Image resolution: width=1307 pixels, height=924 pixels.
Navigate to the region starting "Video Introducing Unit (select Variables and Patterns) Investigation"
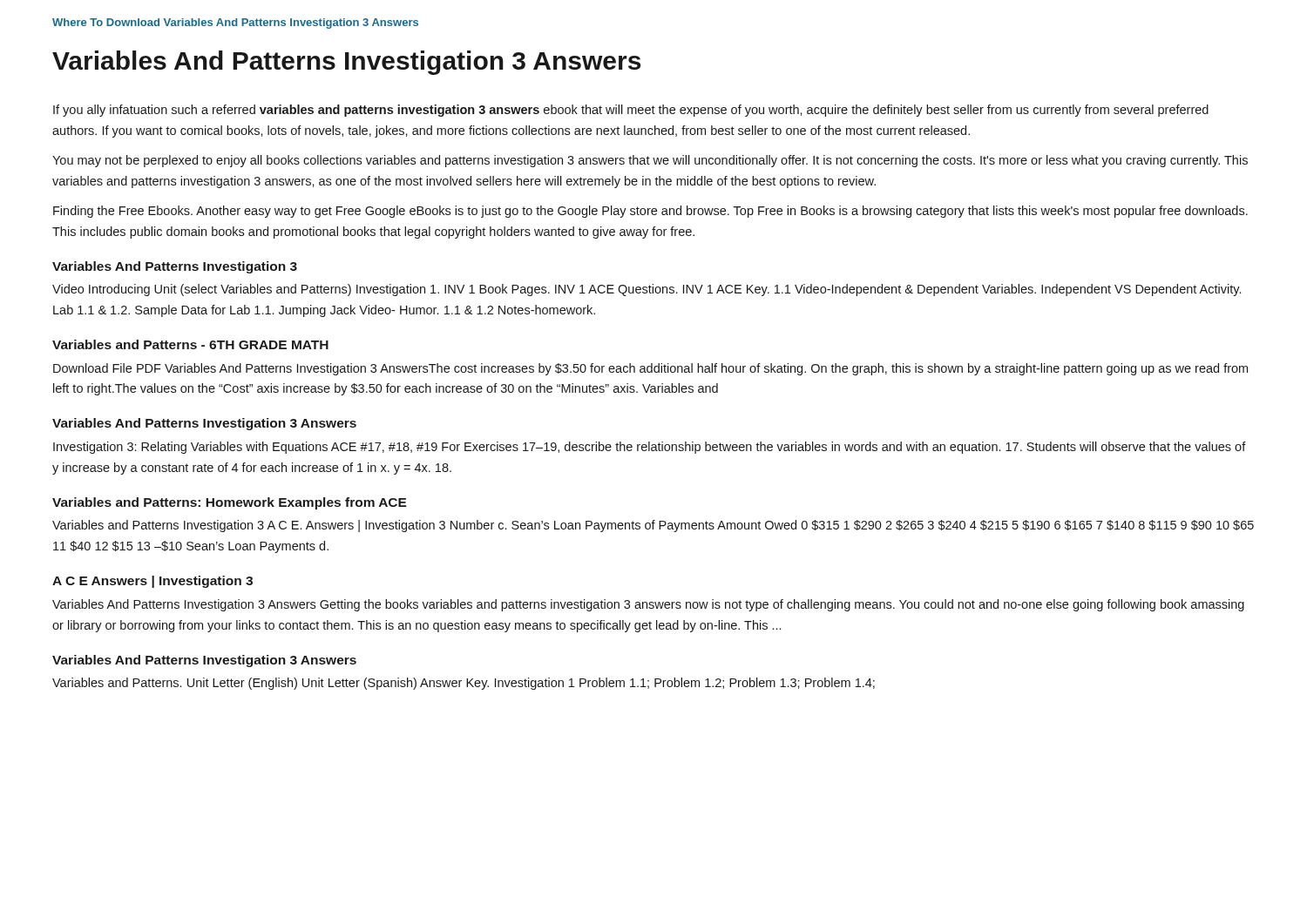[x=647, y=300]
